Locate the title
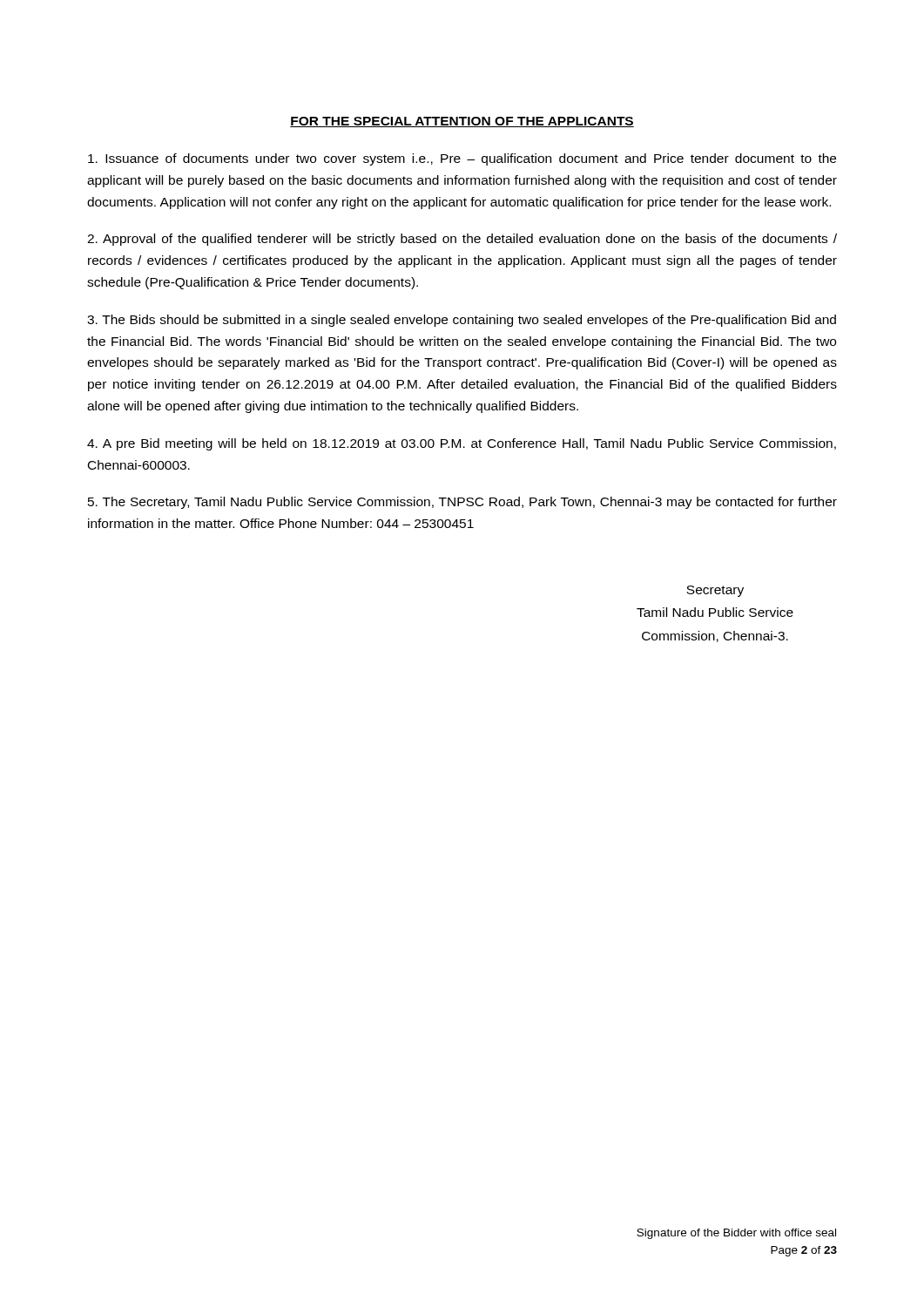 462,121
